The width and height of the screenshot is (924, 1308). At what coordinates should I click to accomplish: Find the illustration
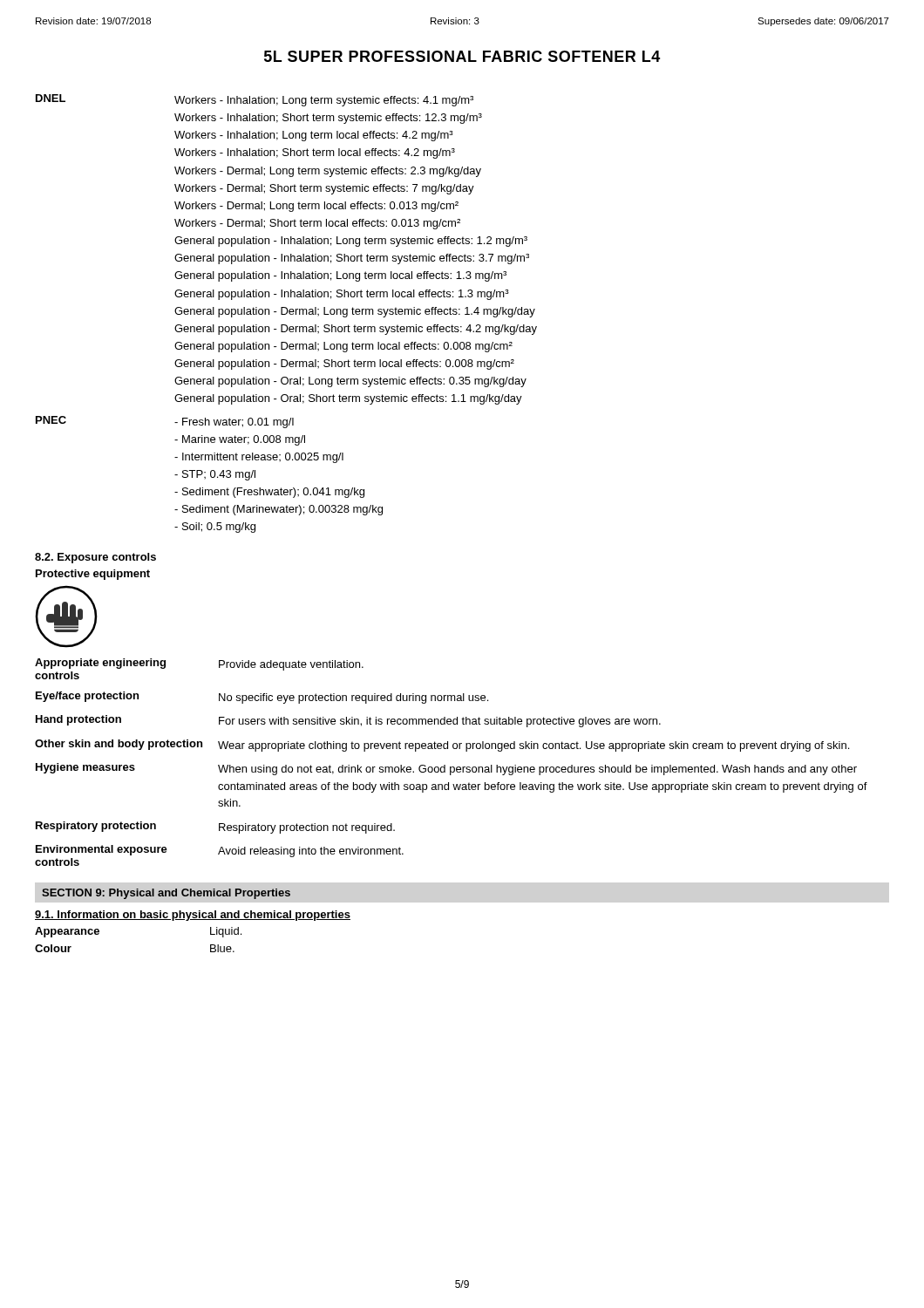462,617
